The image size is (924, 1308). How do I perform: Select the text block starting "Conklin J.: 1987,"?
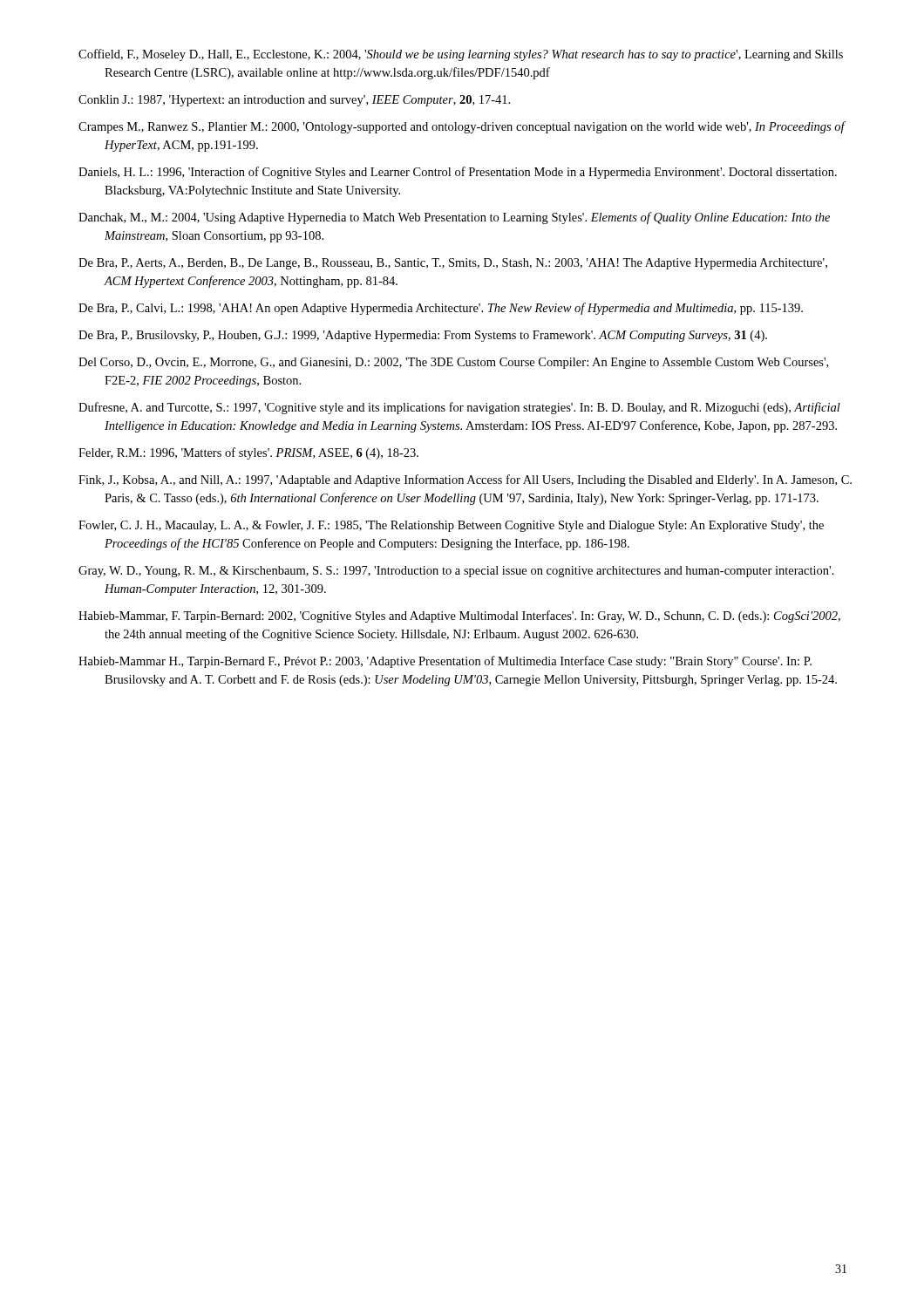(x=295, y=99)
